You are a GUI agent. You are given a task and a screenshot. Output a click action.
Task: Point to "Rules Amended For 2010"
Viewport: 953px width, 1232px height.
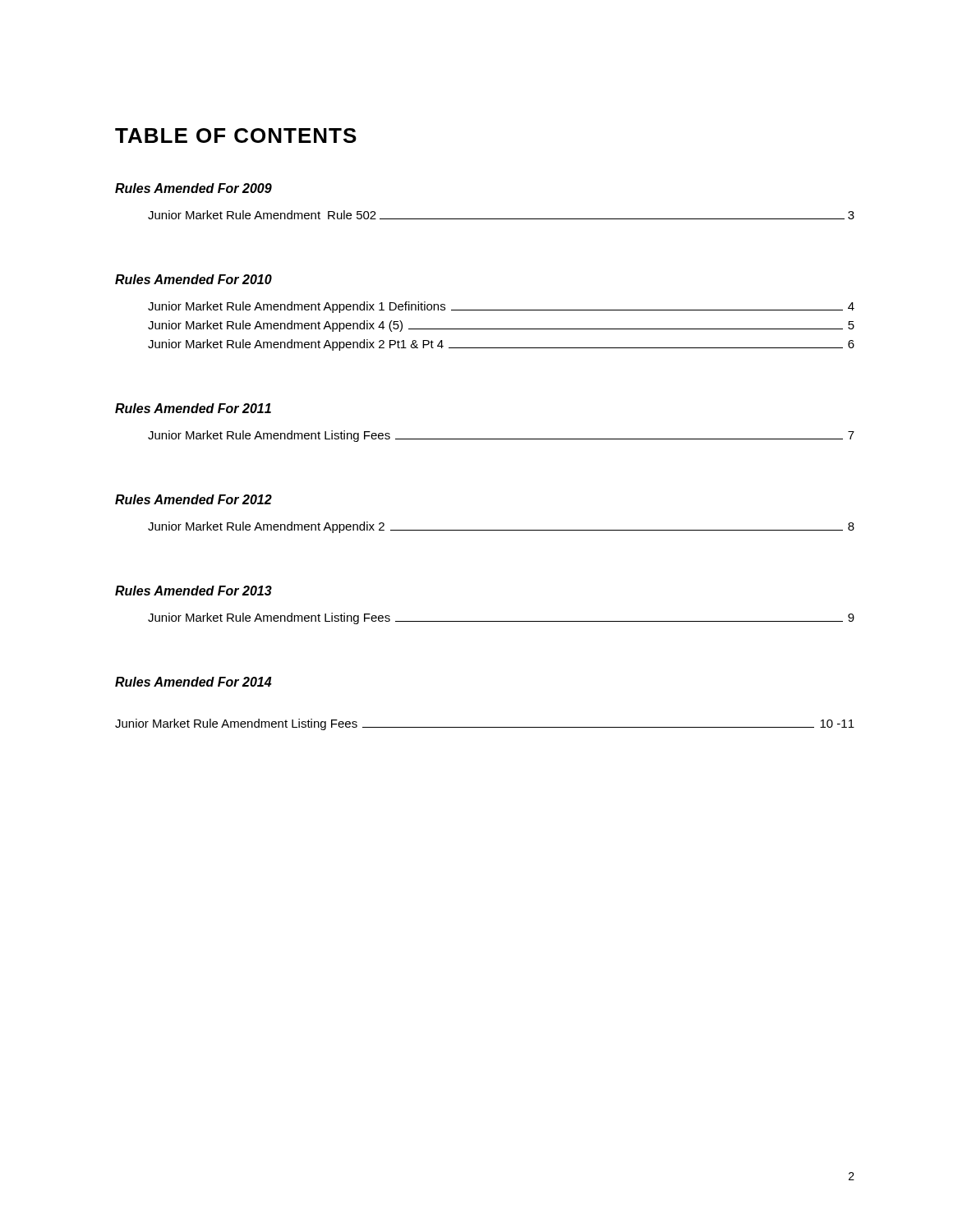click(x=193, y=280)
